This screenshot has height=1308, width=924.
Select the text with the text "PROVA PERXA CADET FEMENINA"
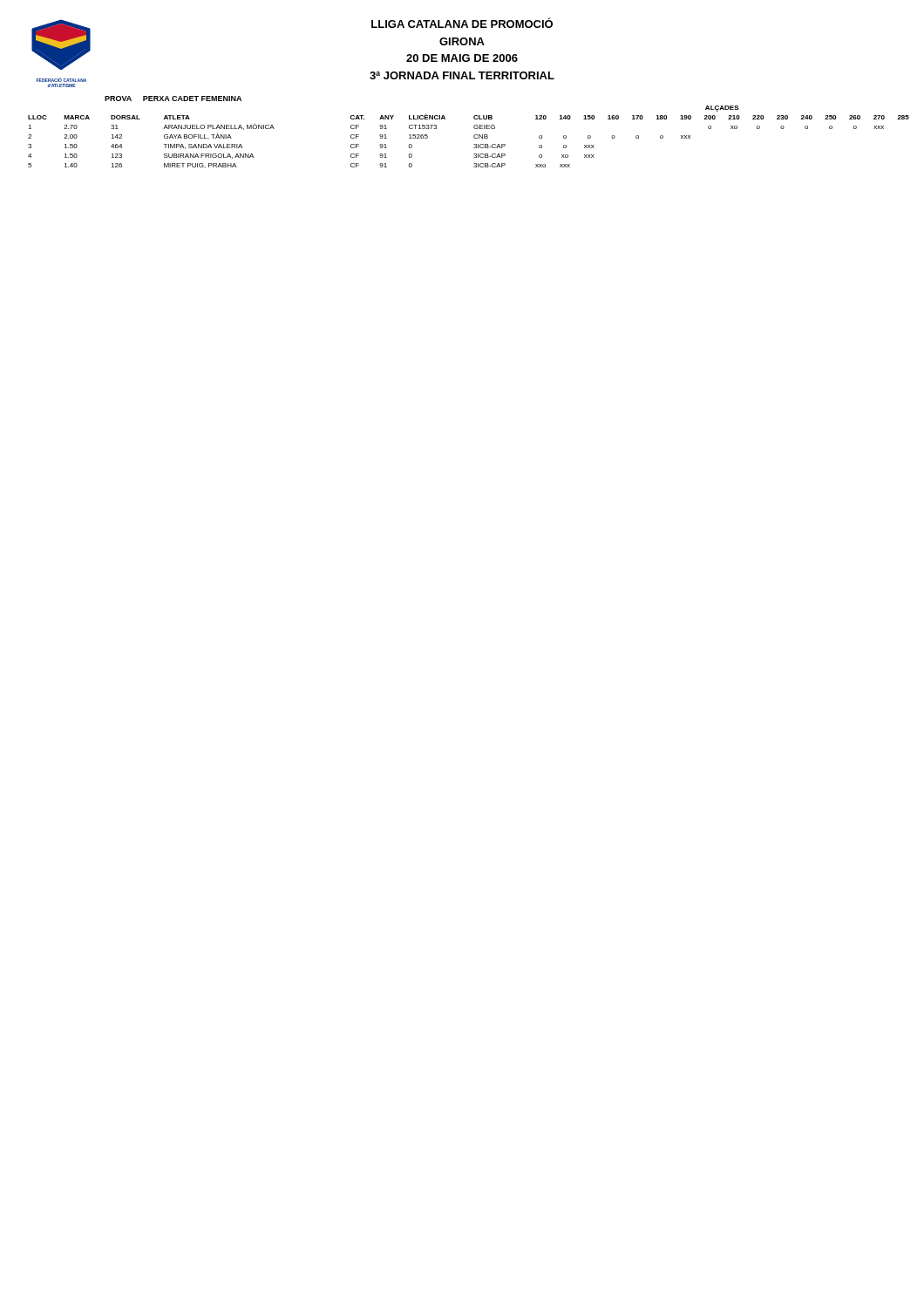(173, 99)
